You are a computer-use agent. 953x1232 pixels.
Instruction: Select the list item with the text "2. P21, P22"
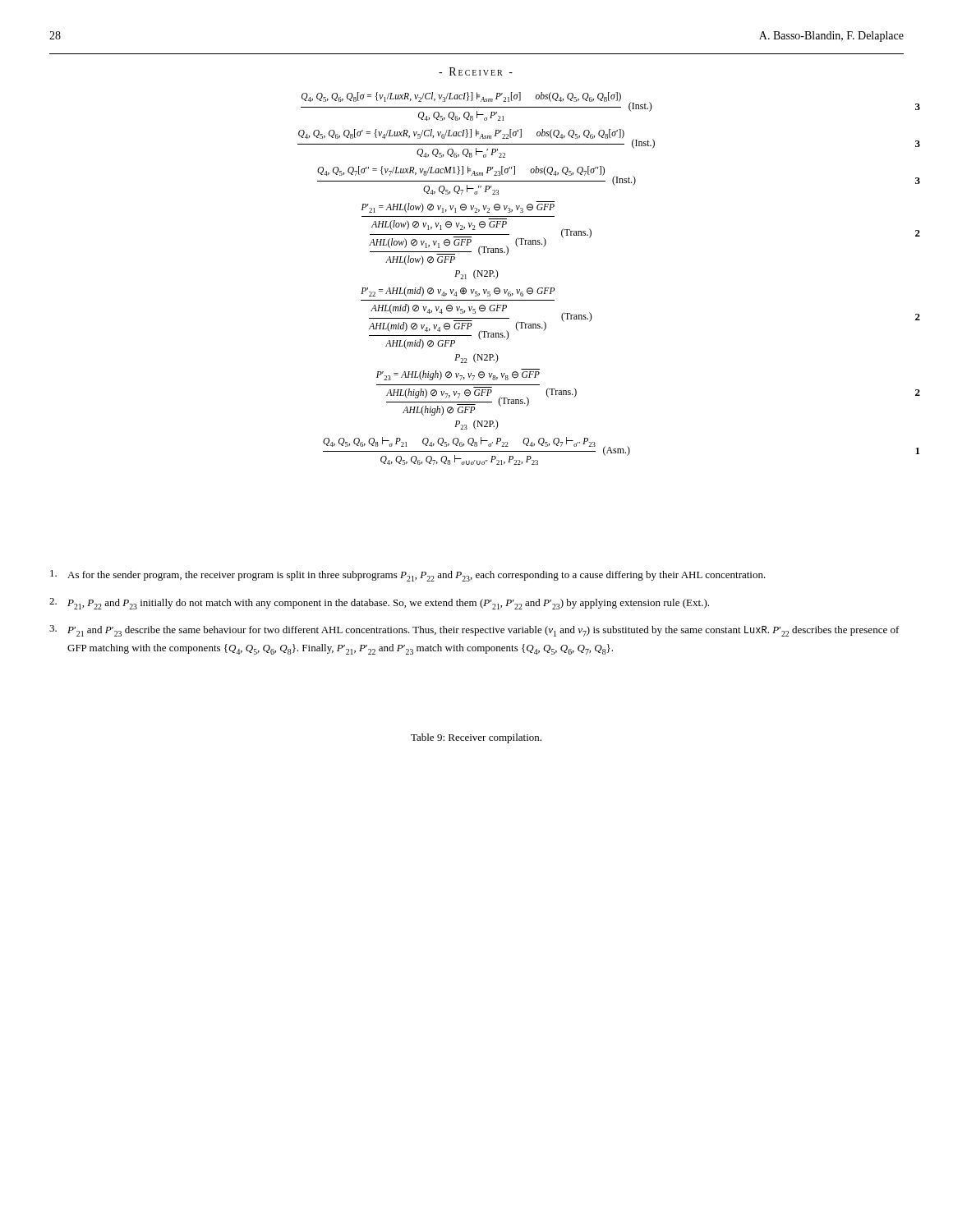tap(476, 603)
